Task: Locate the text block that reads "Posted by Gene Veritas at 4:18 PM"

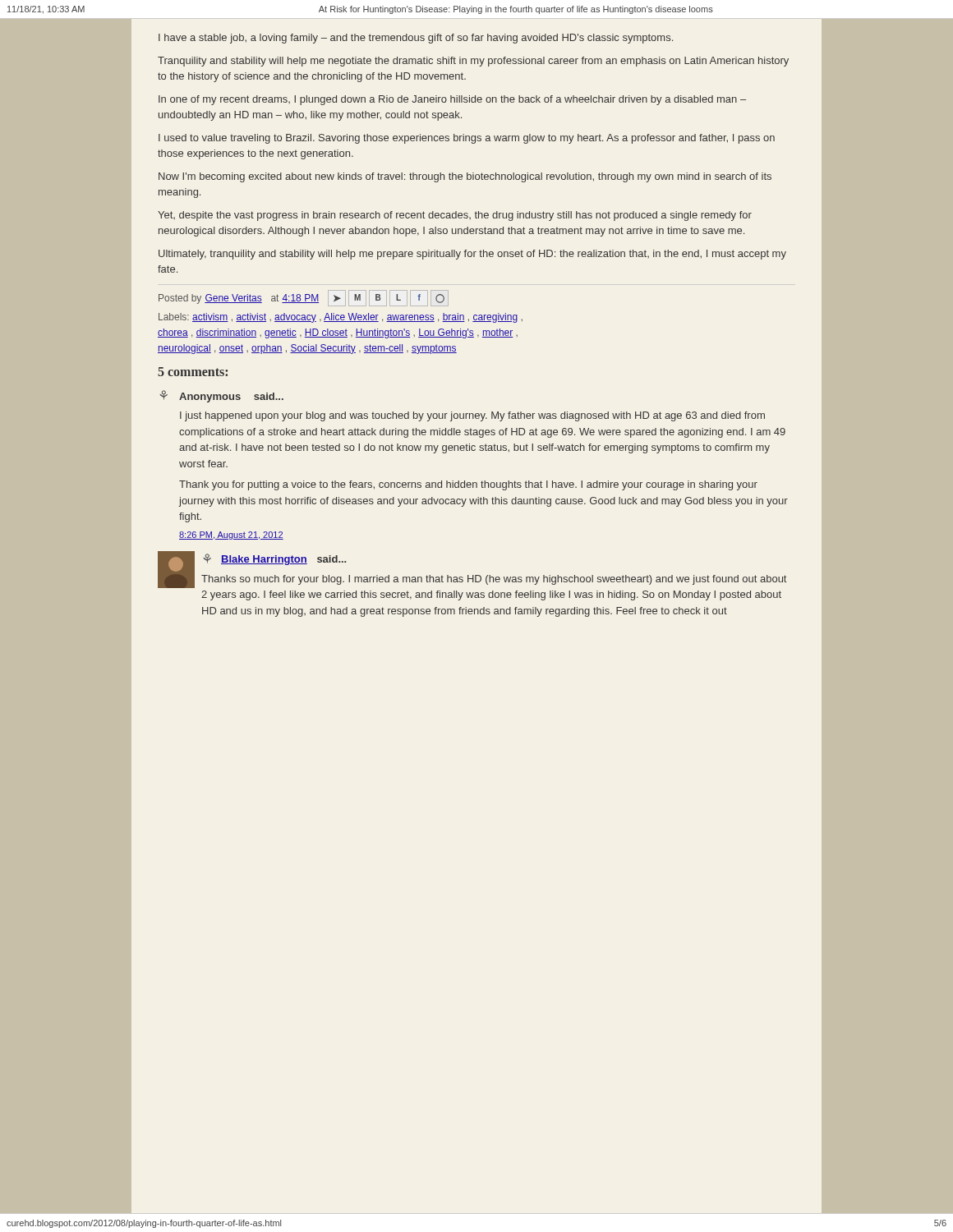Action: click(303, 298)
